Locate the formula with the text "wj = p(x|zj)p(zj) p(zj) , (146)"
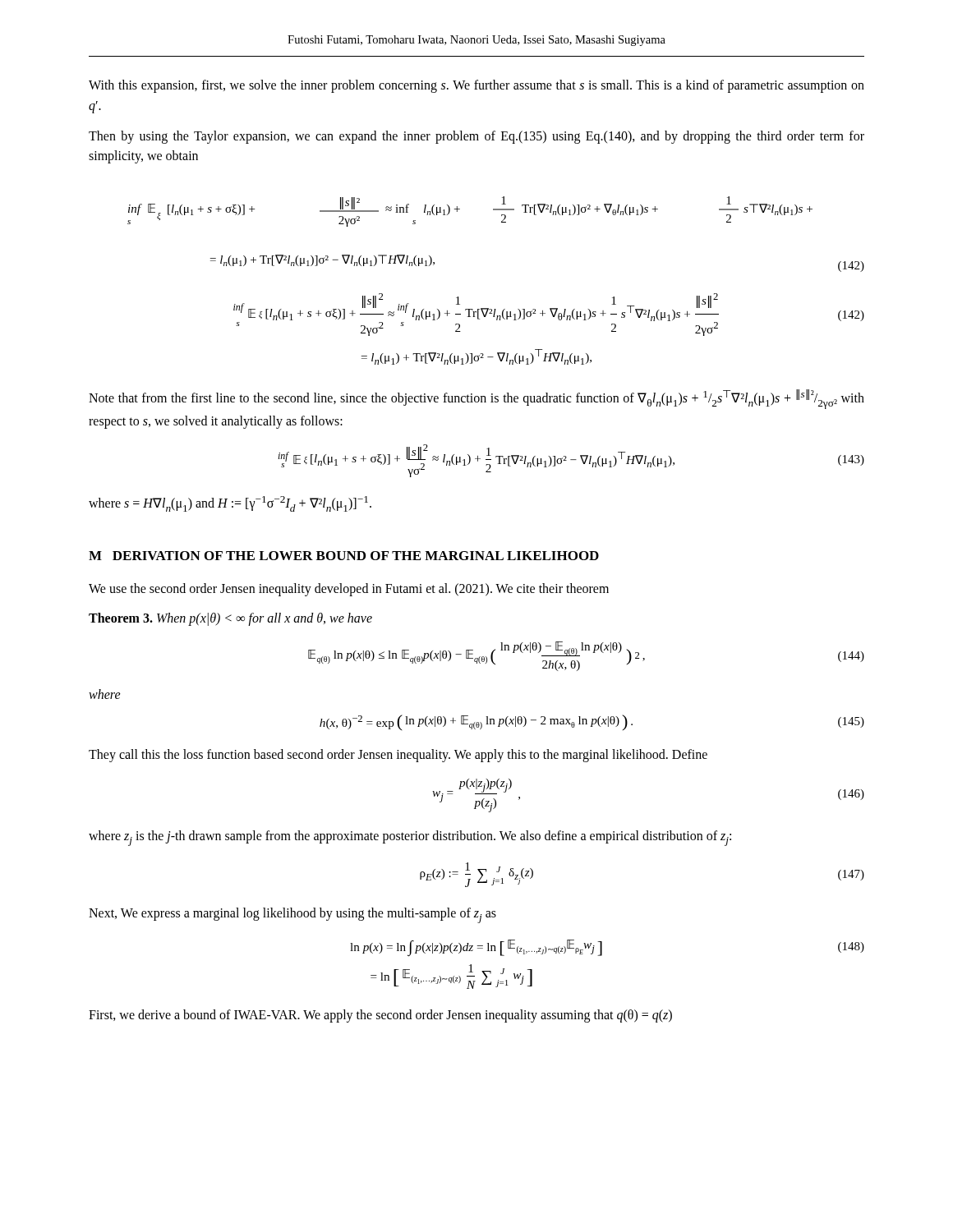Image resolution: width=953 pixels, height=1232 pixels. pyautogui.click(x=476, y=794)
